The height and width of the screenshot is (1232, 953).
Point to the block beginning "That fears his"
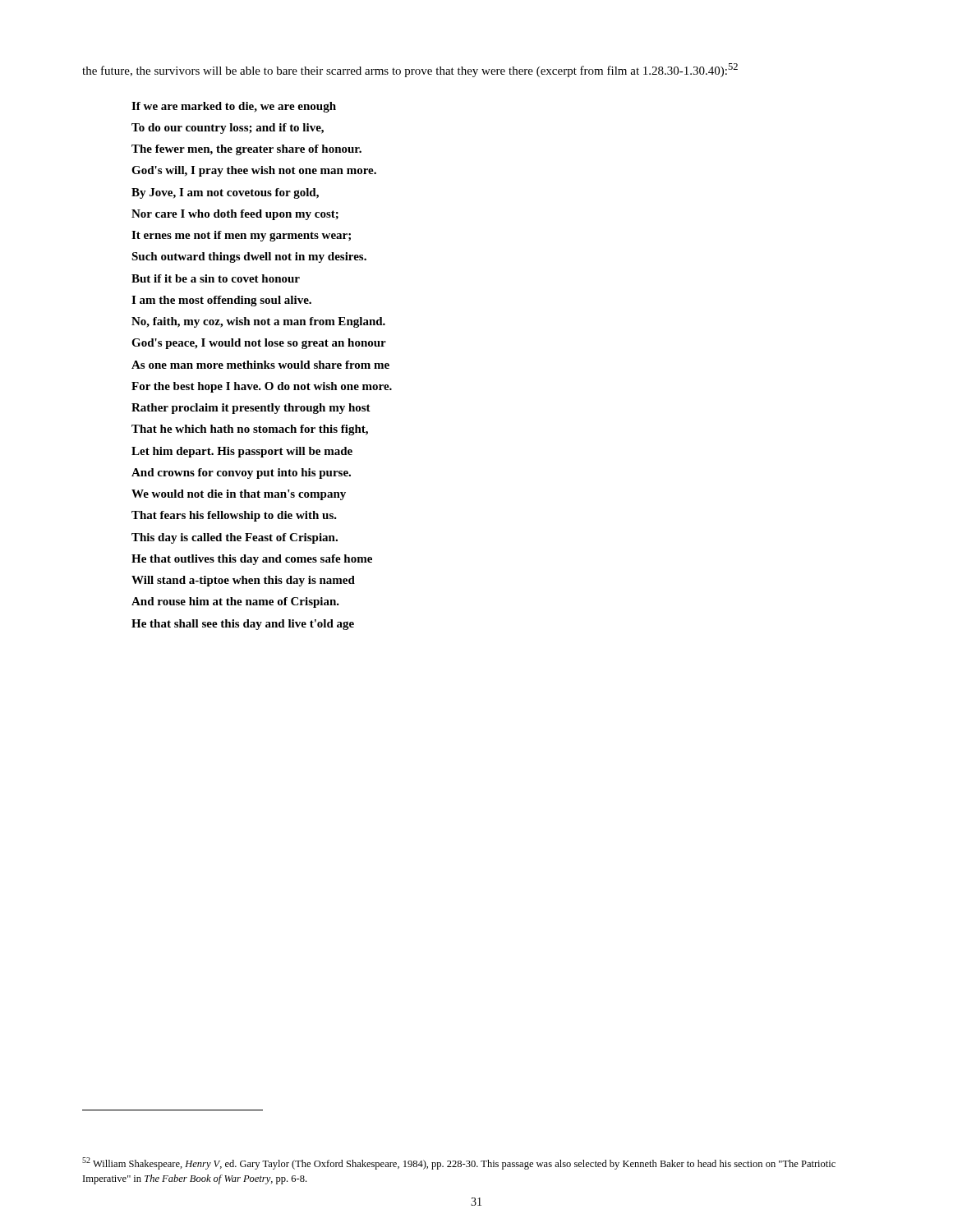coord(234,515)
